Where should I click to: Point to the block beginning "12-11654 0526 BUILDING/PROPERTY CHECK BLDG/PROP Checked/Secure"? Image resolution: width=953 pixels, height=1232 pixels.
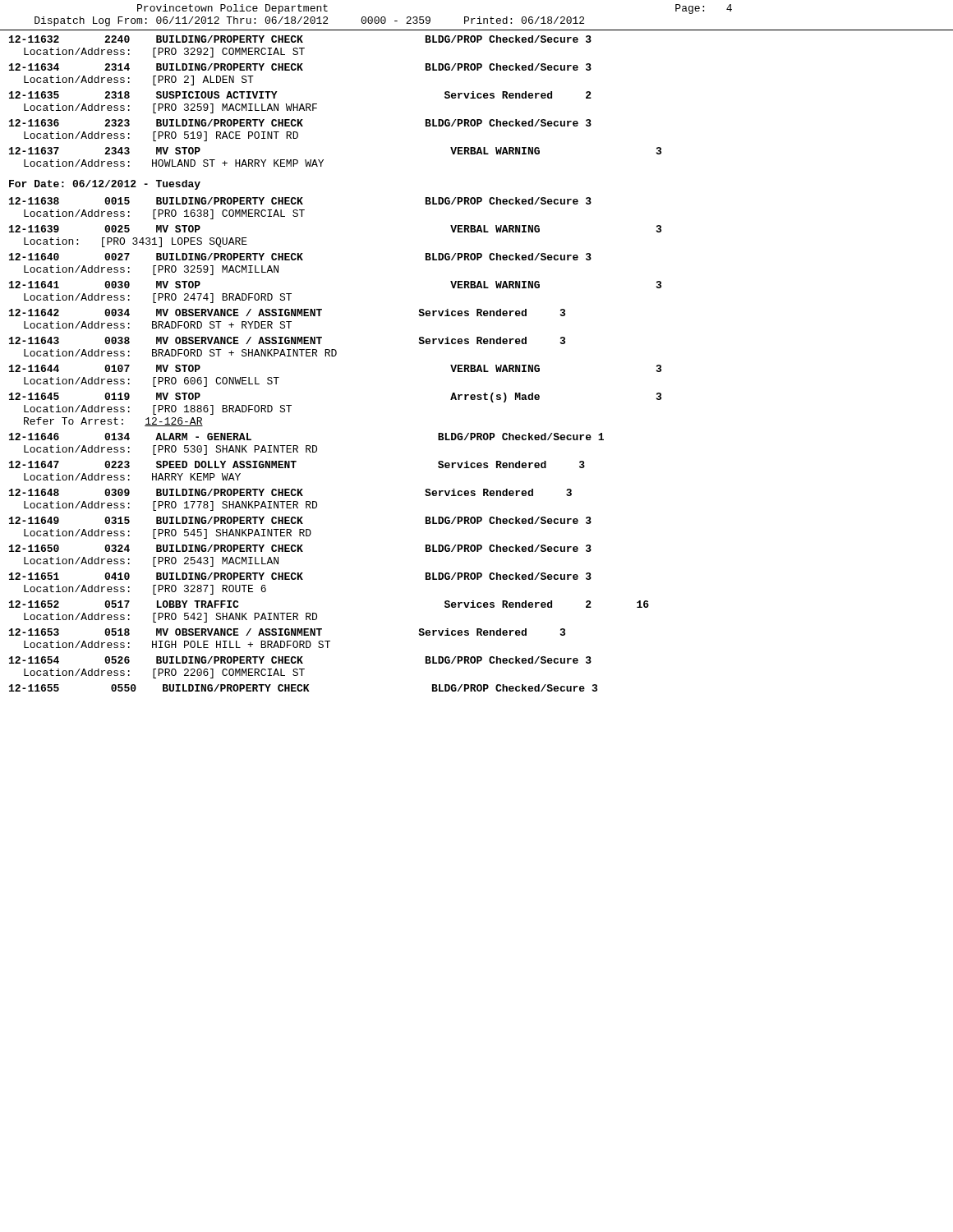[x=476, y=667]
